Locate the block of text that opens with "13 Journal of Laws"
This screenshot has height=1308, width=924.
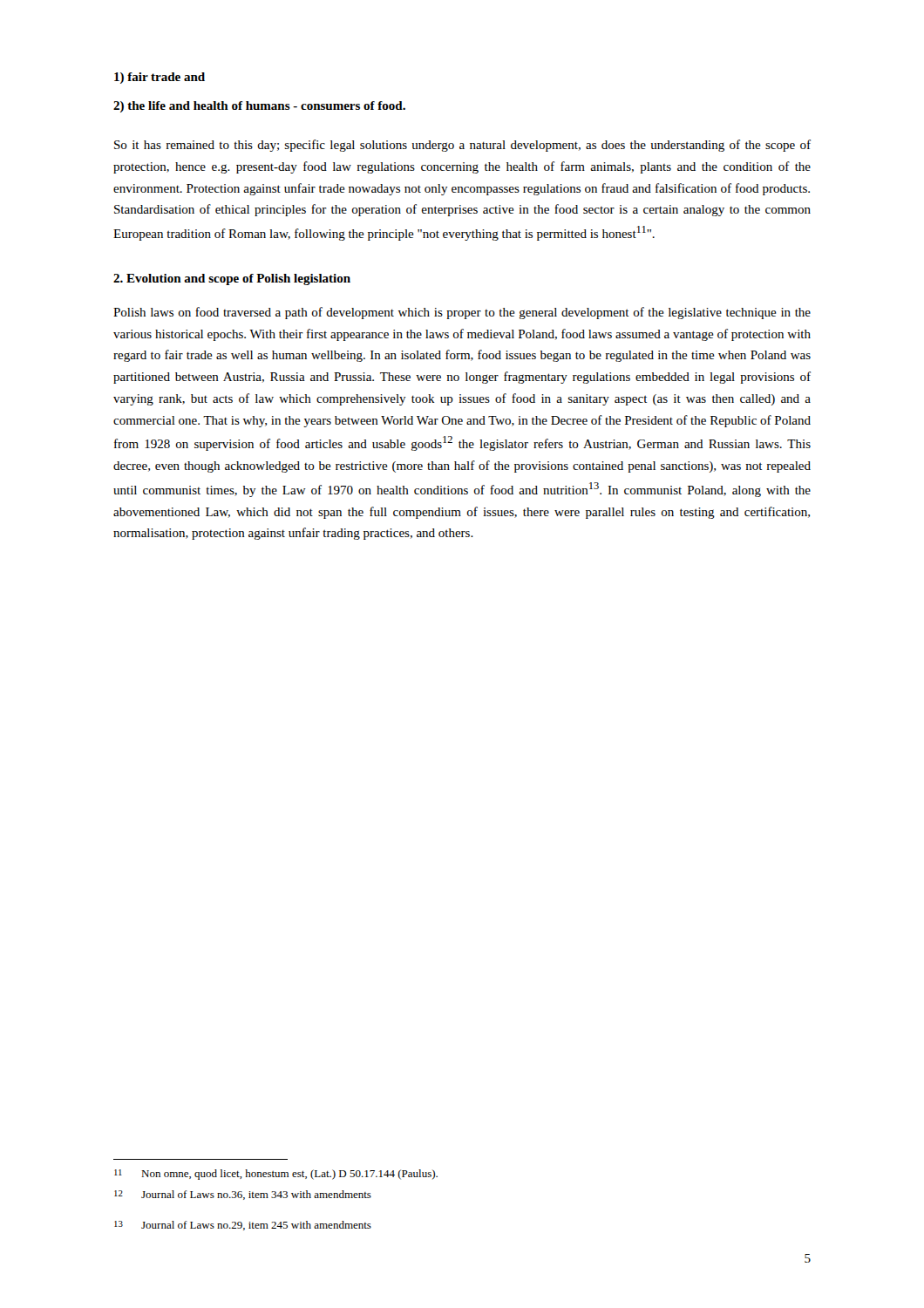243,1226
